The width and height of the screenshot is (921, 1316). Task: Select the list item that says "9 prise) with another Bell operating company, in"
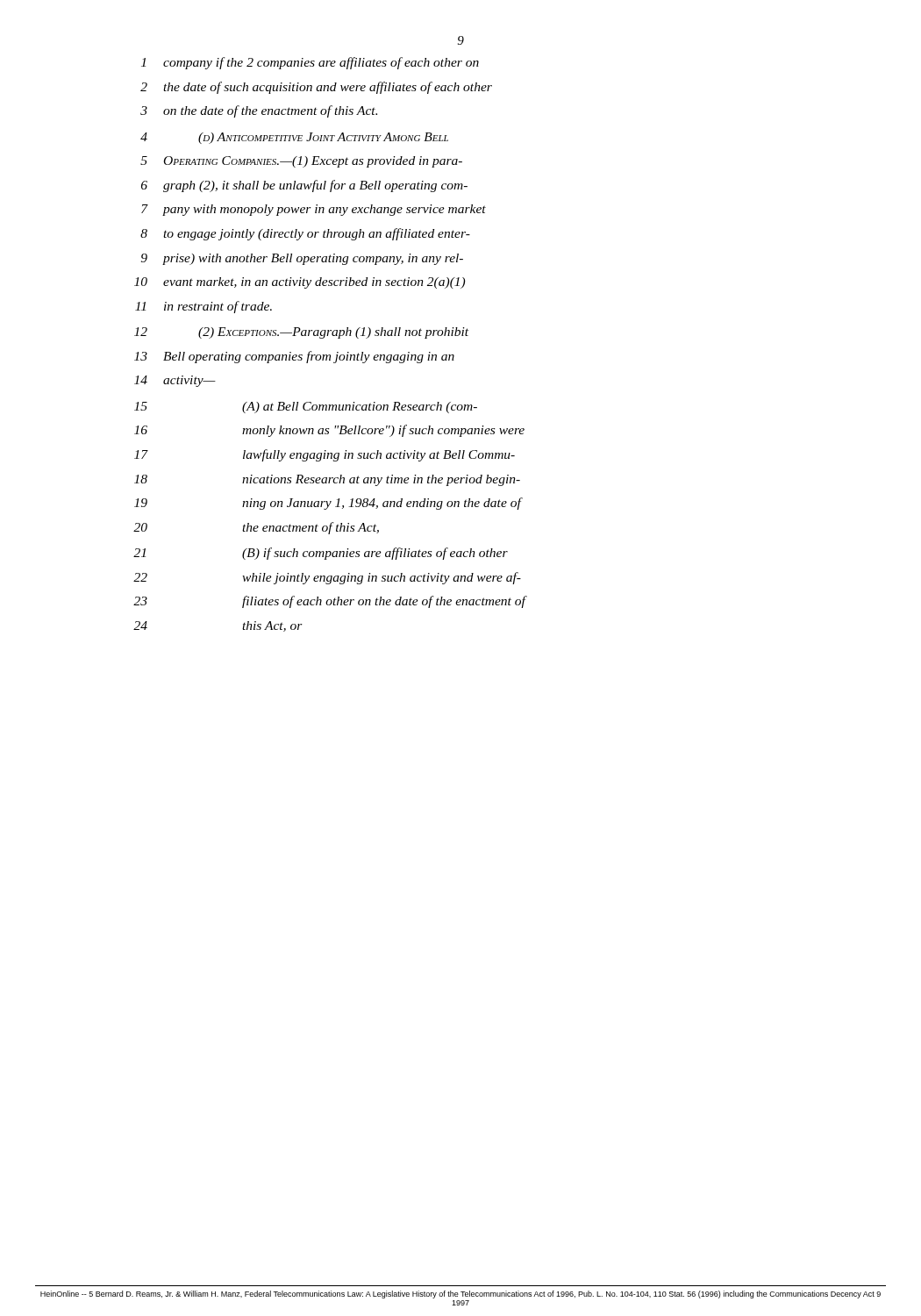pos(302,259)
